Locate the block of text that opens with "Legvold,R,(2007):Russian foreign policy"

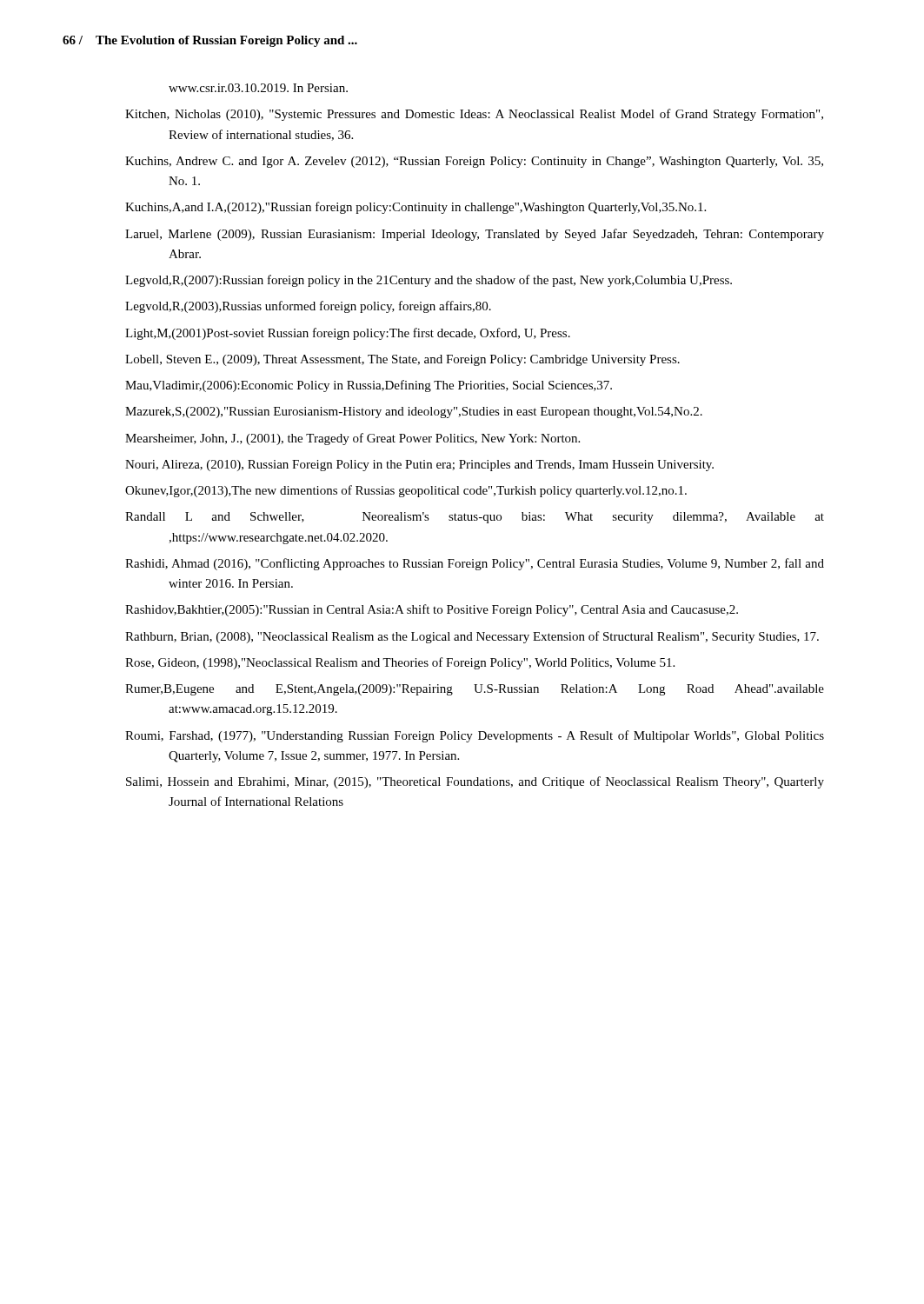[429, 280]
